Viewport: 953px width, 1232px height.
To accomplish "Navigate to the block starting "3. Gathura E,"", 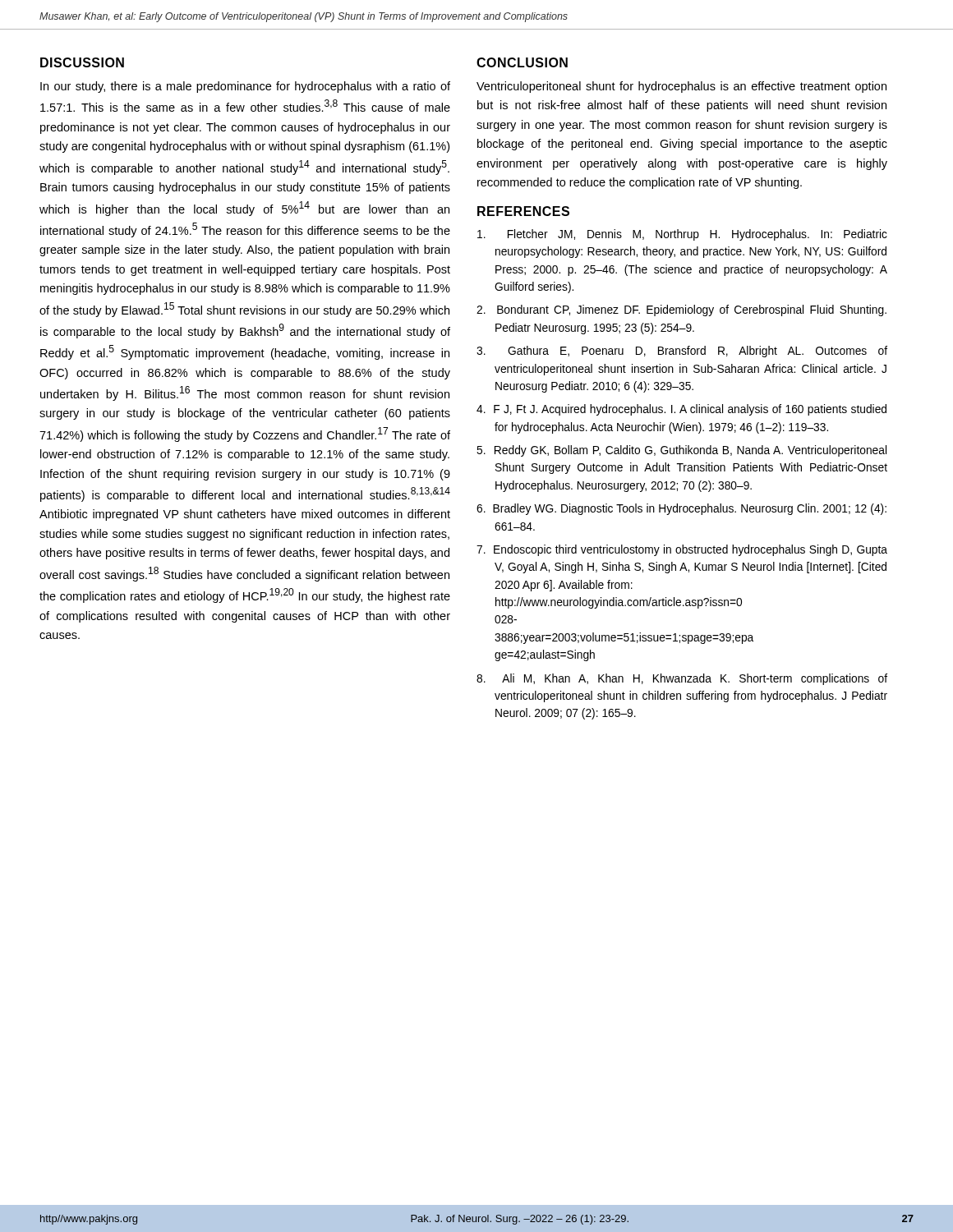I will 682,369.
